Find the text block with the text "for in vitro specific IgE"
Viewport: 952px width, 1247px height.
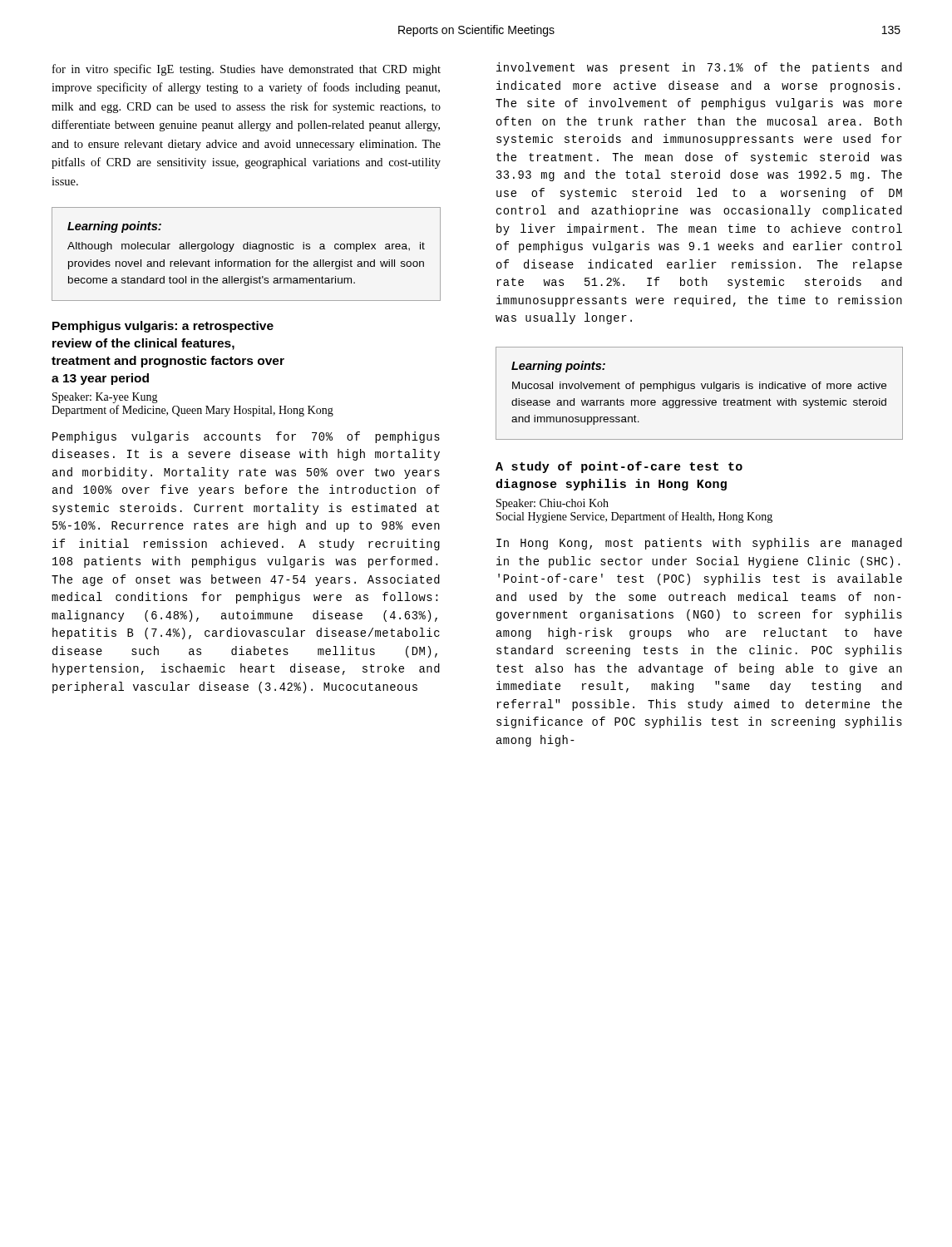(x=246, y=125)
